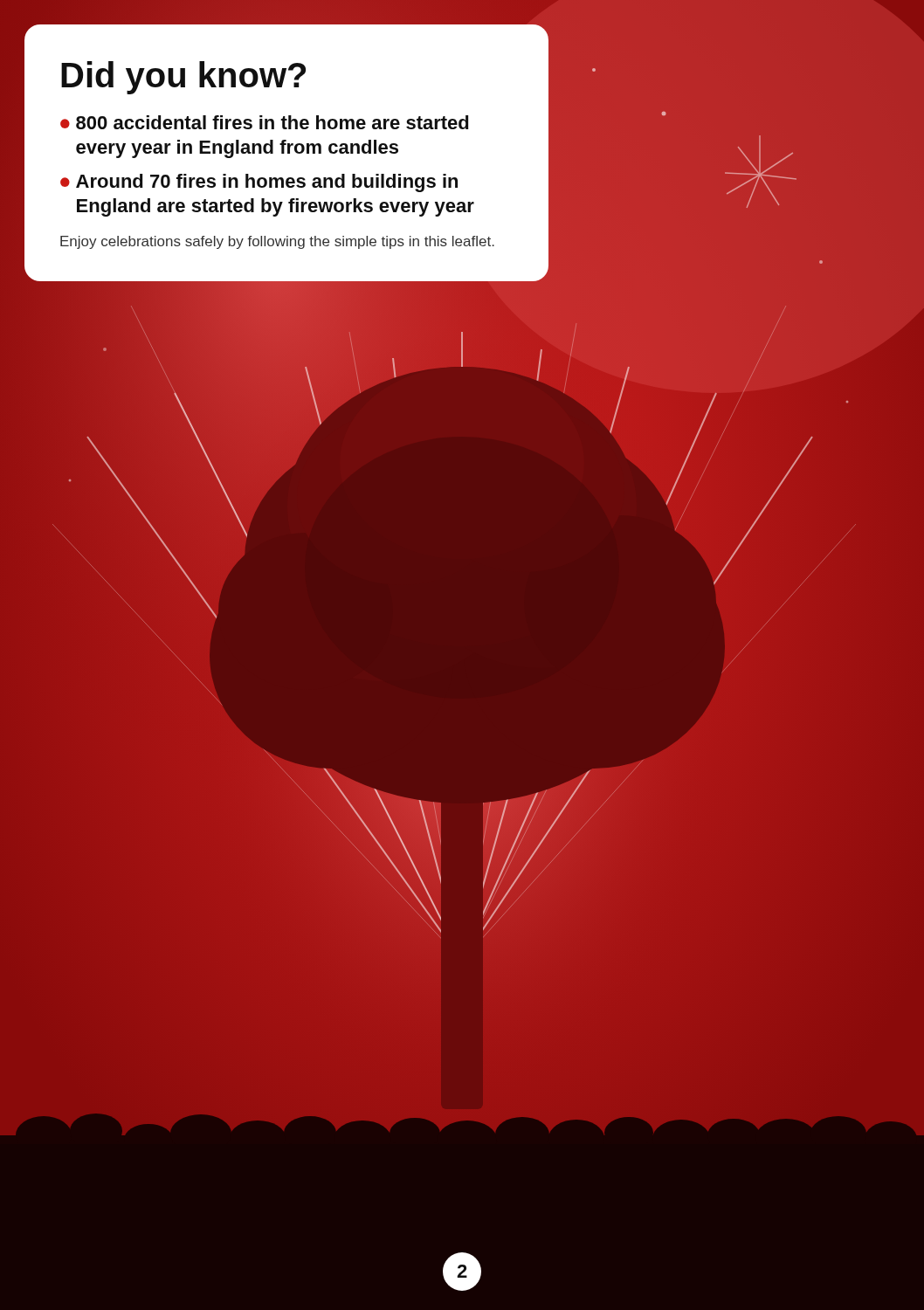Click on the text block starting "Enjoy celebrations safely by following"
The height and width of the screenshot is (1310, 924).
tap(277, 241)
